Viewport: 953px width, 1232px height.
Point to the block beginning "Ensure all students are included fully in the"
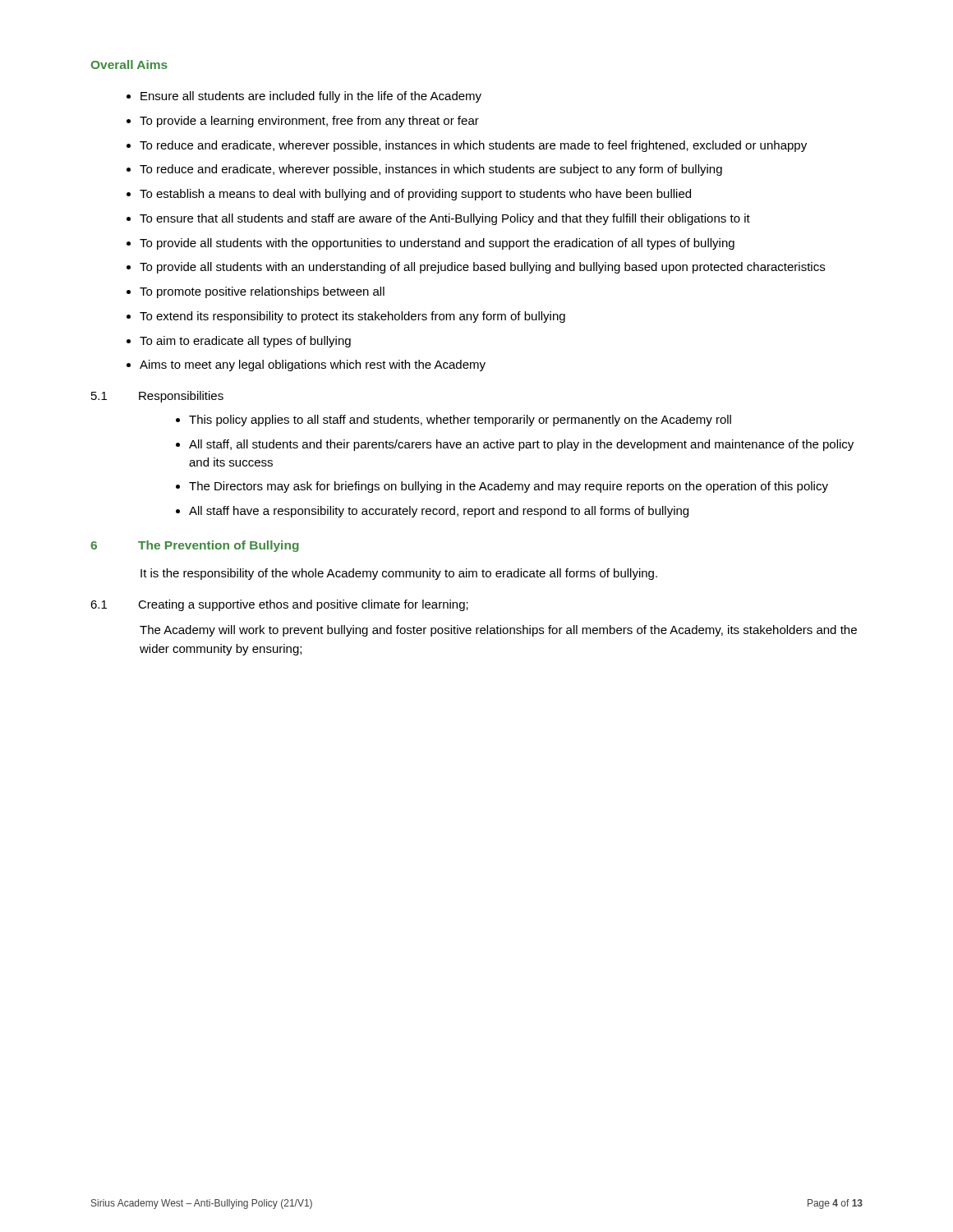click(x=311, y=96)
